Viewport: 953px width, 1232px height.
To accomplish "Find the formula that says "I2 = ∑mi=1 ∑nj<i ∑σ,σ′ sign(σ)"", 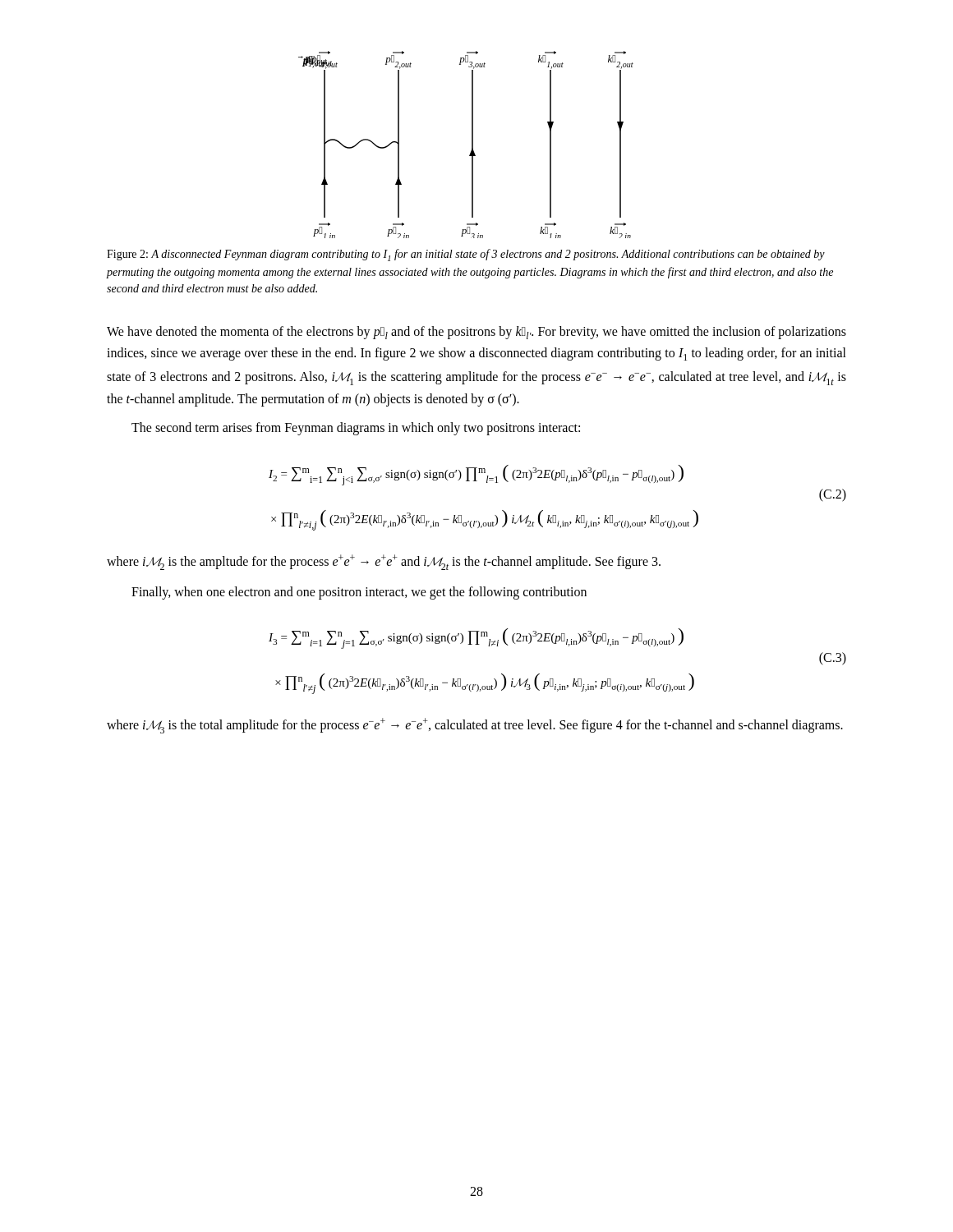I will pos(476,475).
